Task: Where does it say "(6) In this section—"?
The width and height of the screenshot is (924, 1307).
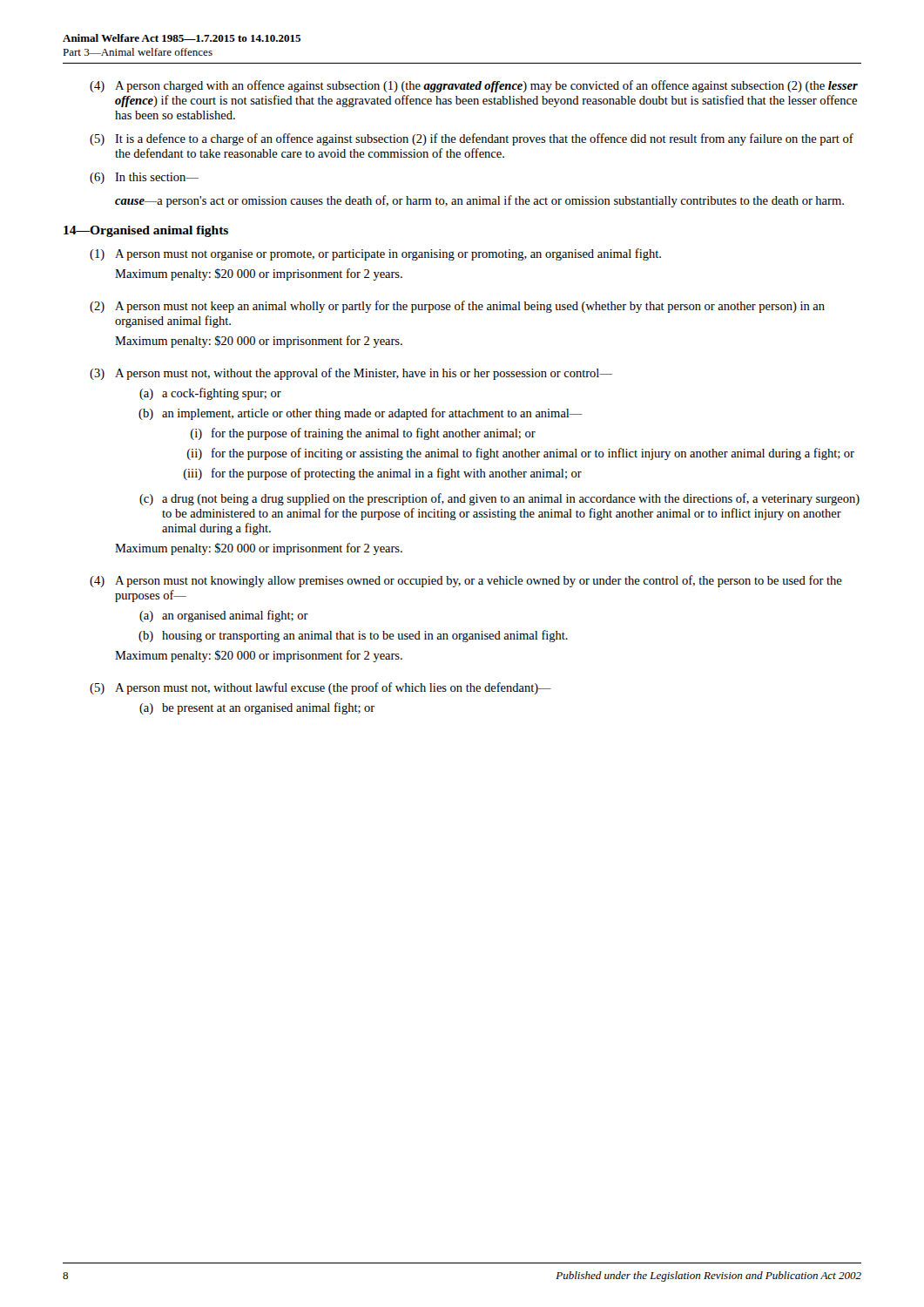Action: click(144, 178)
